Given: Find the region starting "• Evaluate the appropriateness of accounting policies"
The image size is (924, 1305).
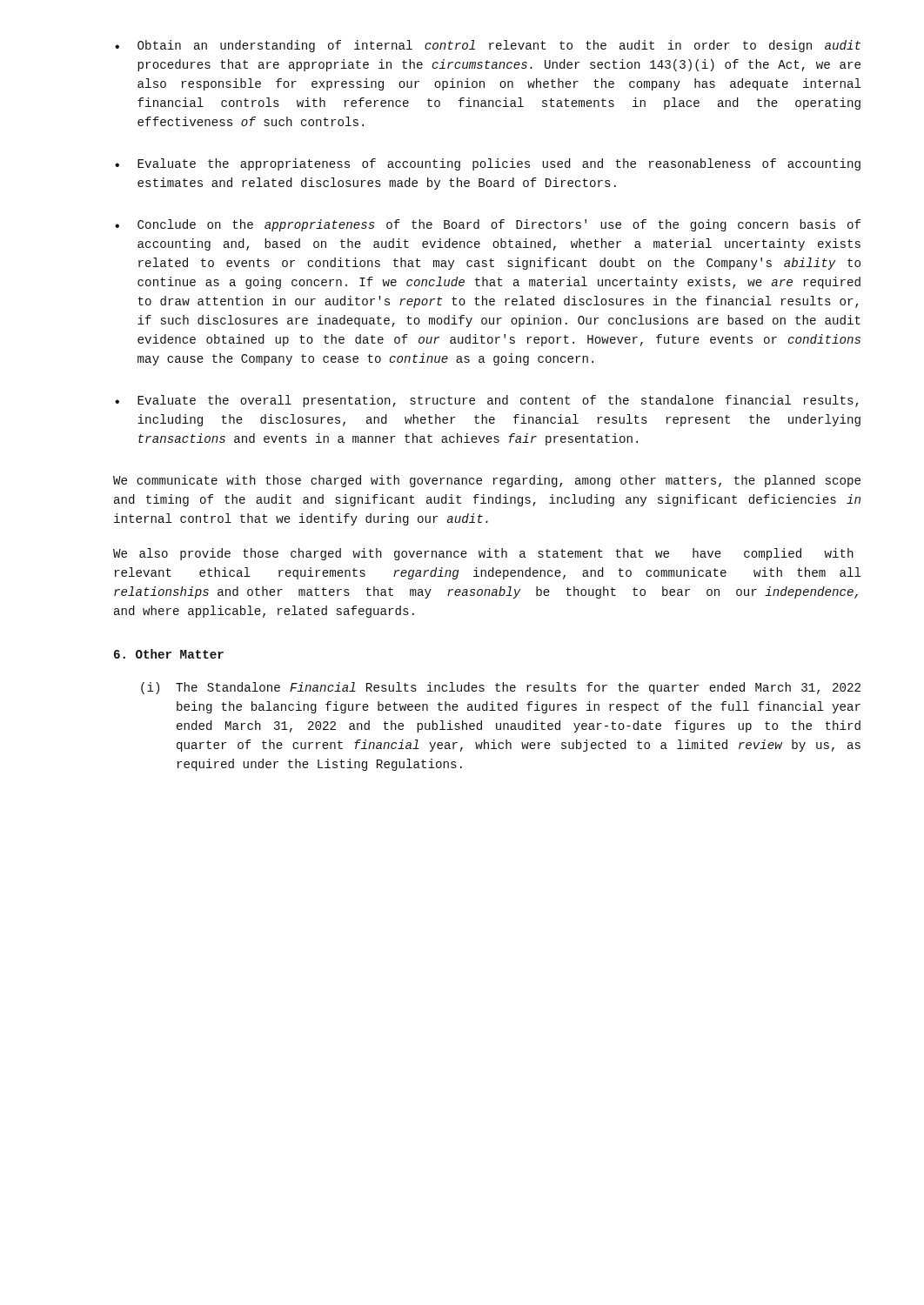Looking at the screenshot, I should point(487,174).
